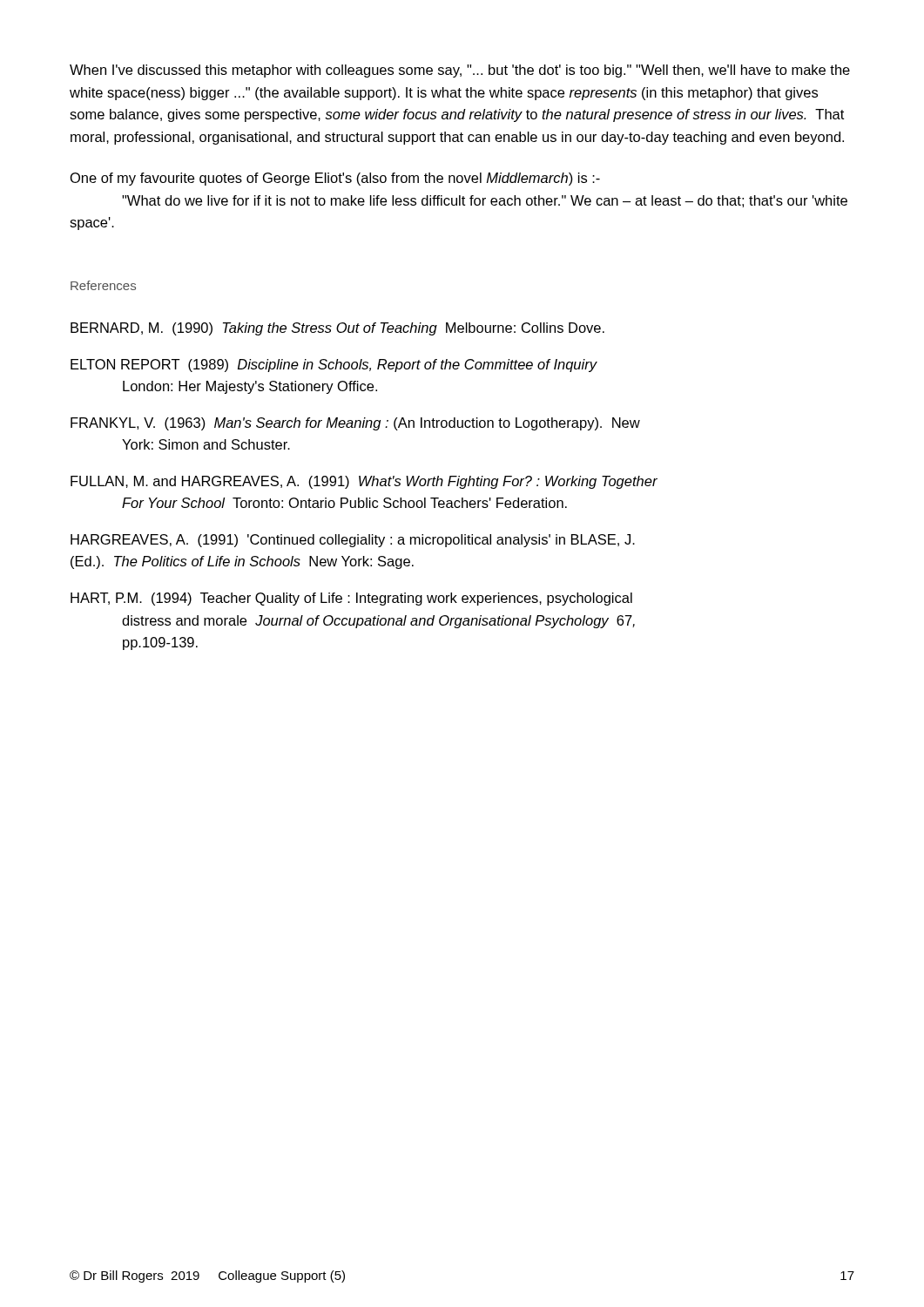Locate the element starting "HARGREAVES, A. (1991) 'Continued"

coord(353,550)
